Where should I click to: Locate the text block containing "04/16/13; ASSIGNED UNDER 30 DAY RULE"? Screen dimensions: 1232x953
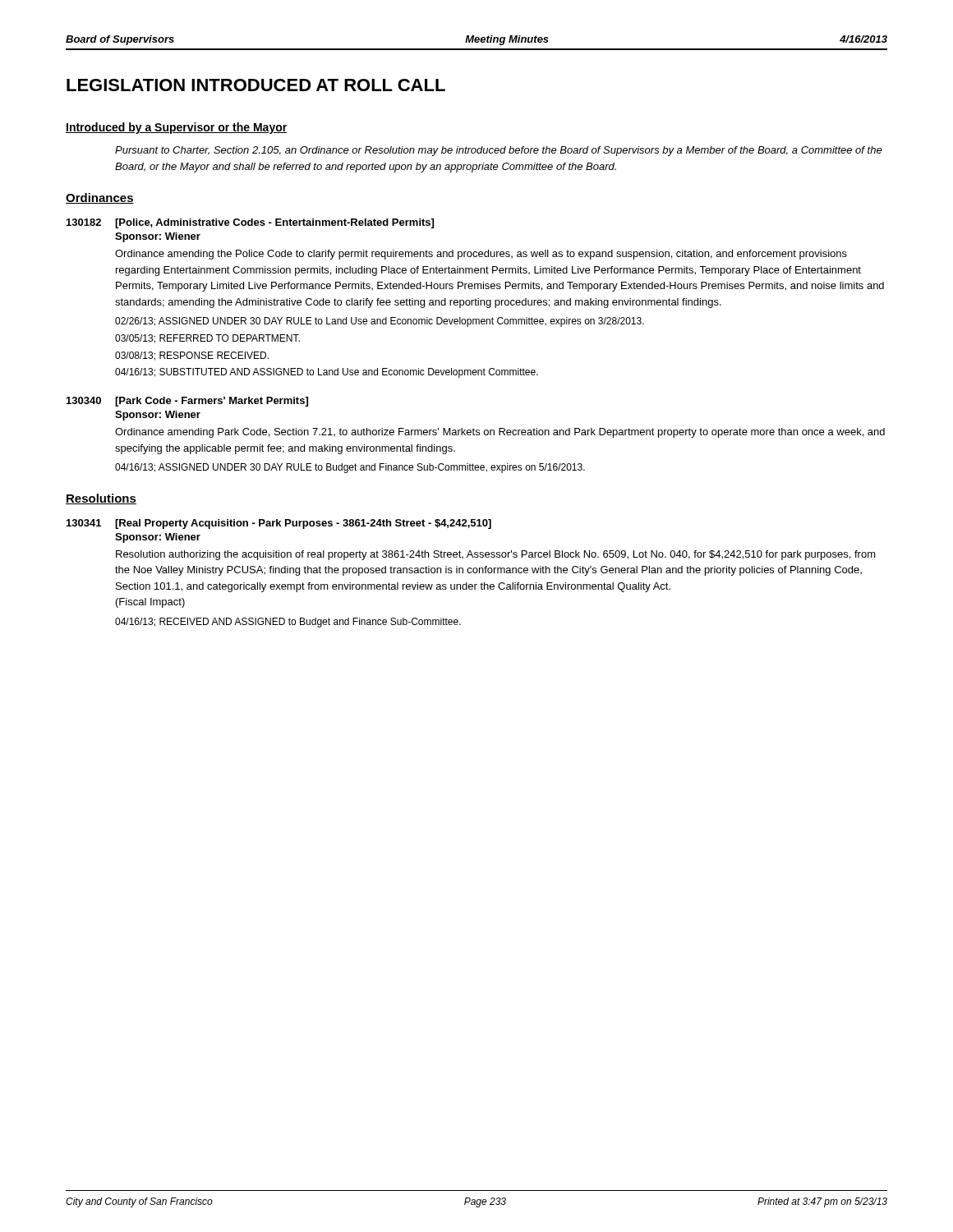501,468
